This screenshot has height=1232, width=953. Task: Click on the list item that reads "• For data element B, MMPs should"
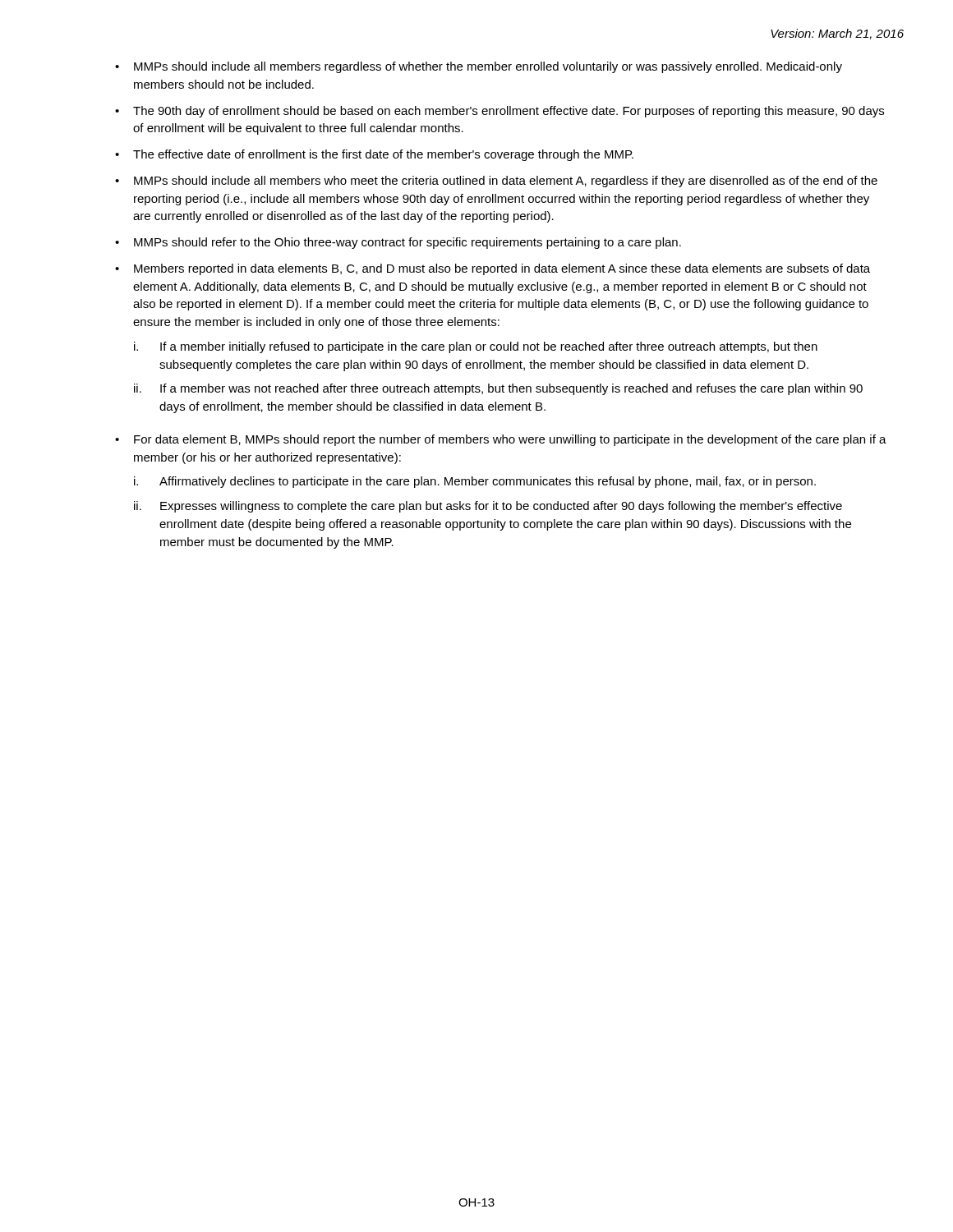(x=501, y=494)
